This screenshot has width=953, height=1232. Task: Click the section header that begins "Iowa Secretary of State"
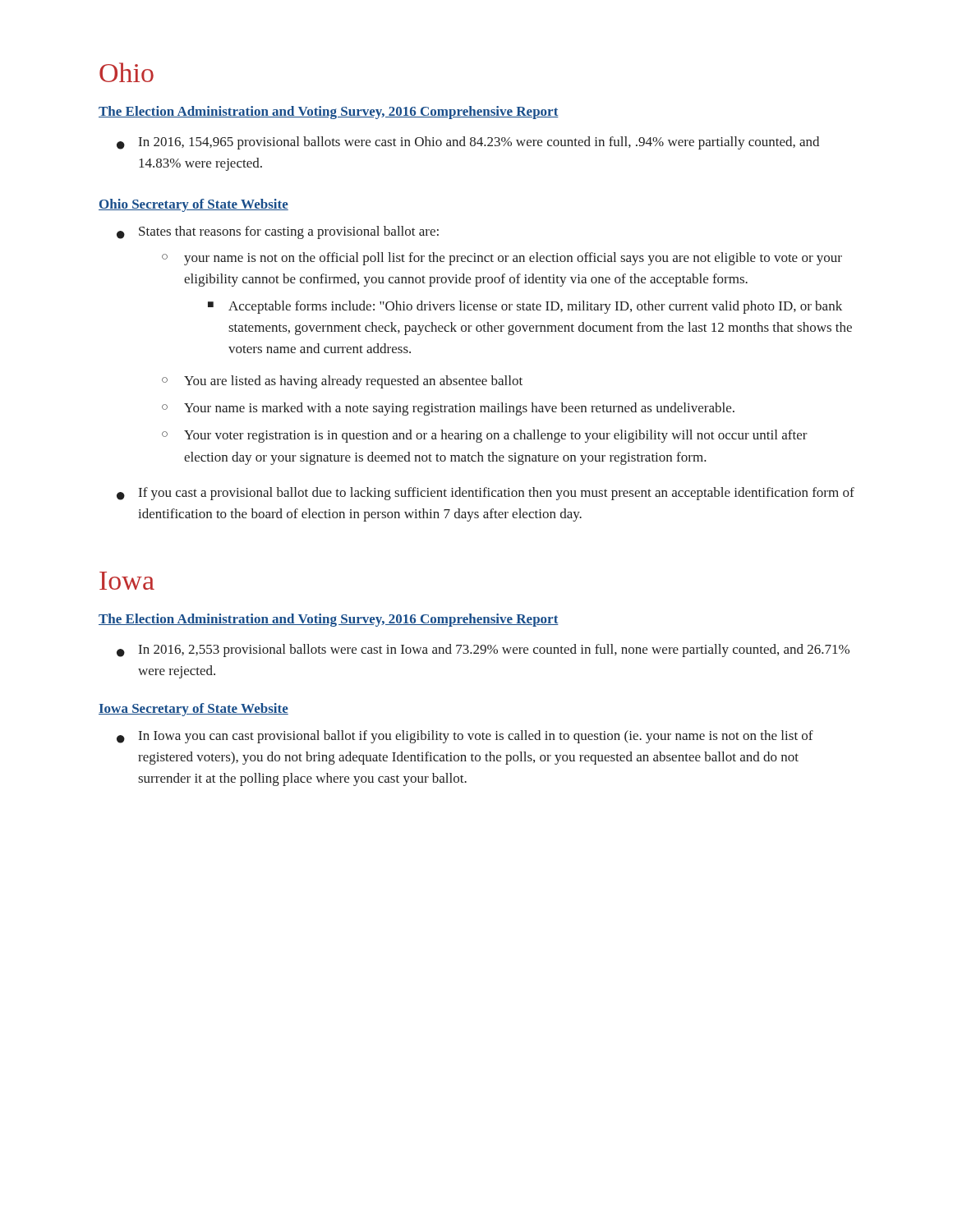click(x=193, y=708)
